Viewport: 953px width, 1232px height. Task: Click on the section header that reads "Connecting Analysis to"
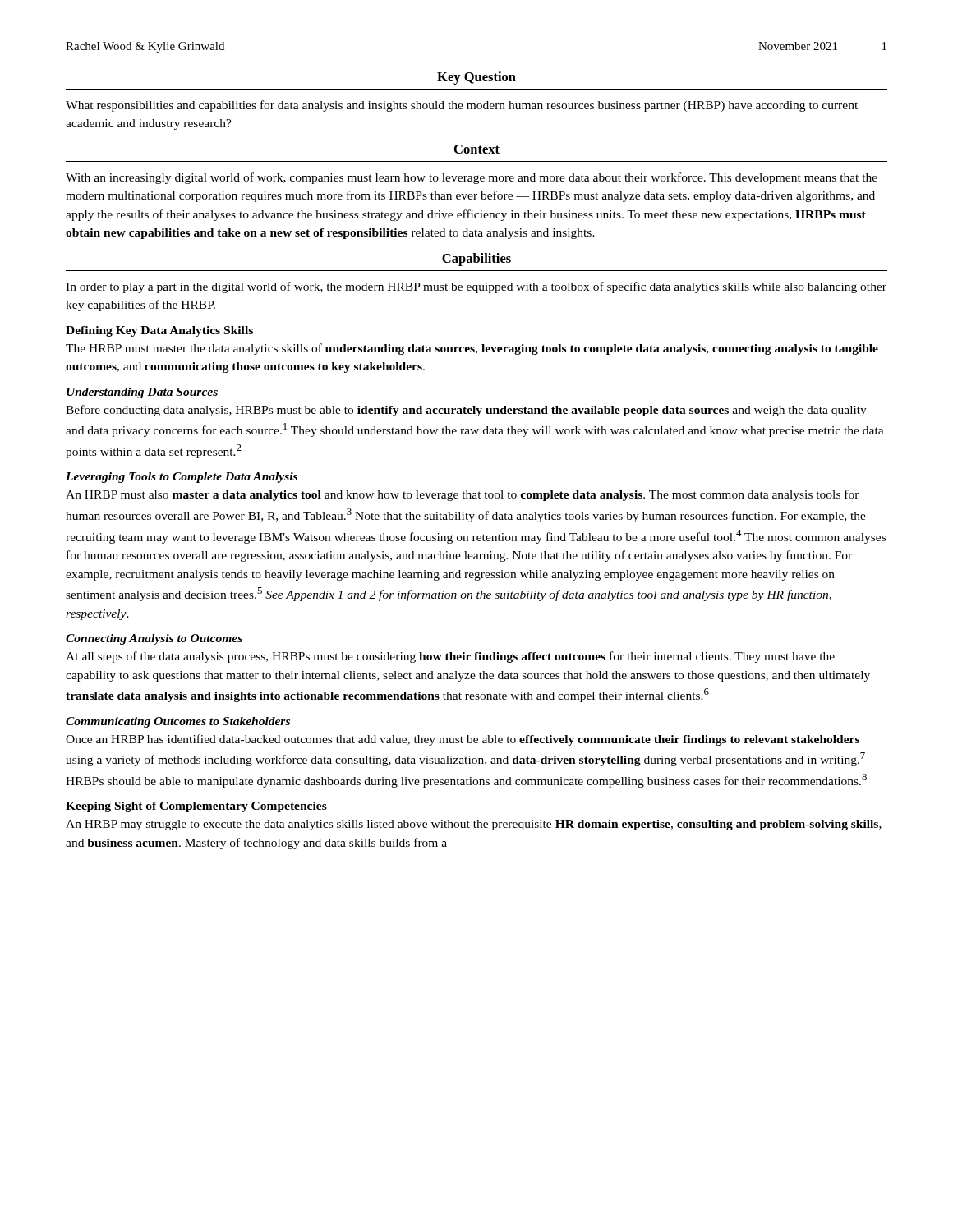click(x=154, y=638)
